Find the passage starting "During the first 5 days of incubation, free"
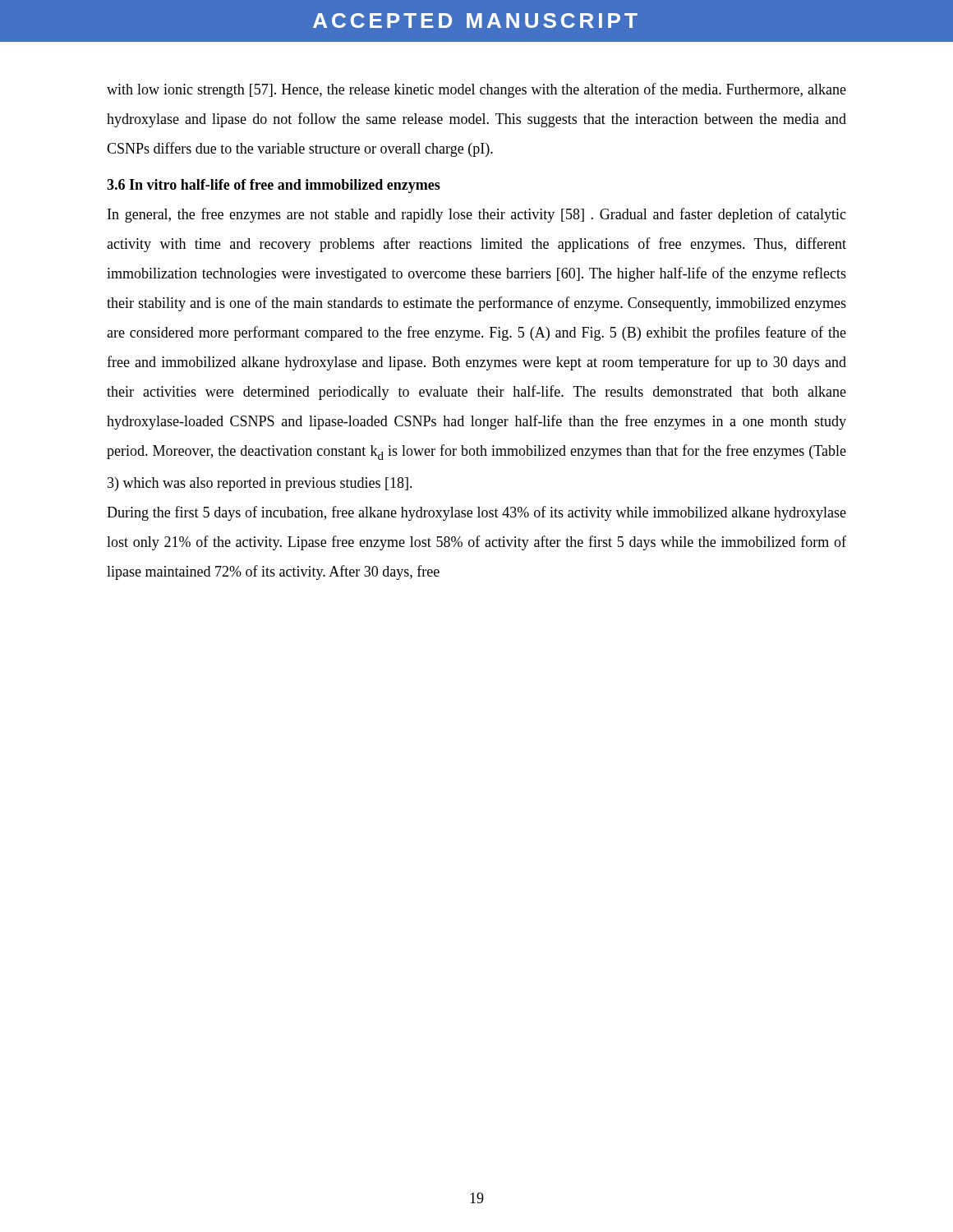The image size is (953, 1232). 476,542
